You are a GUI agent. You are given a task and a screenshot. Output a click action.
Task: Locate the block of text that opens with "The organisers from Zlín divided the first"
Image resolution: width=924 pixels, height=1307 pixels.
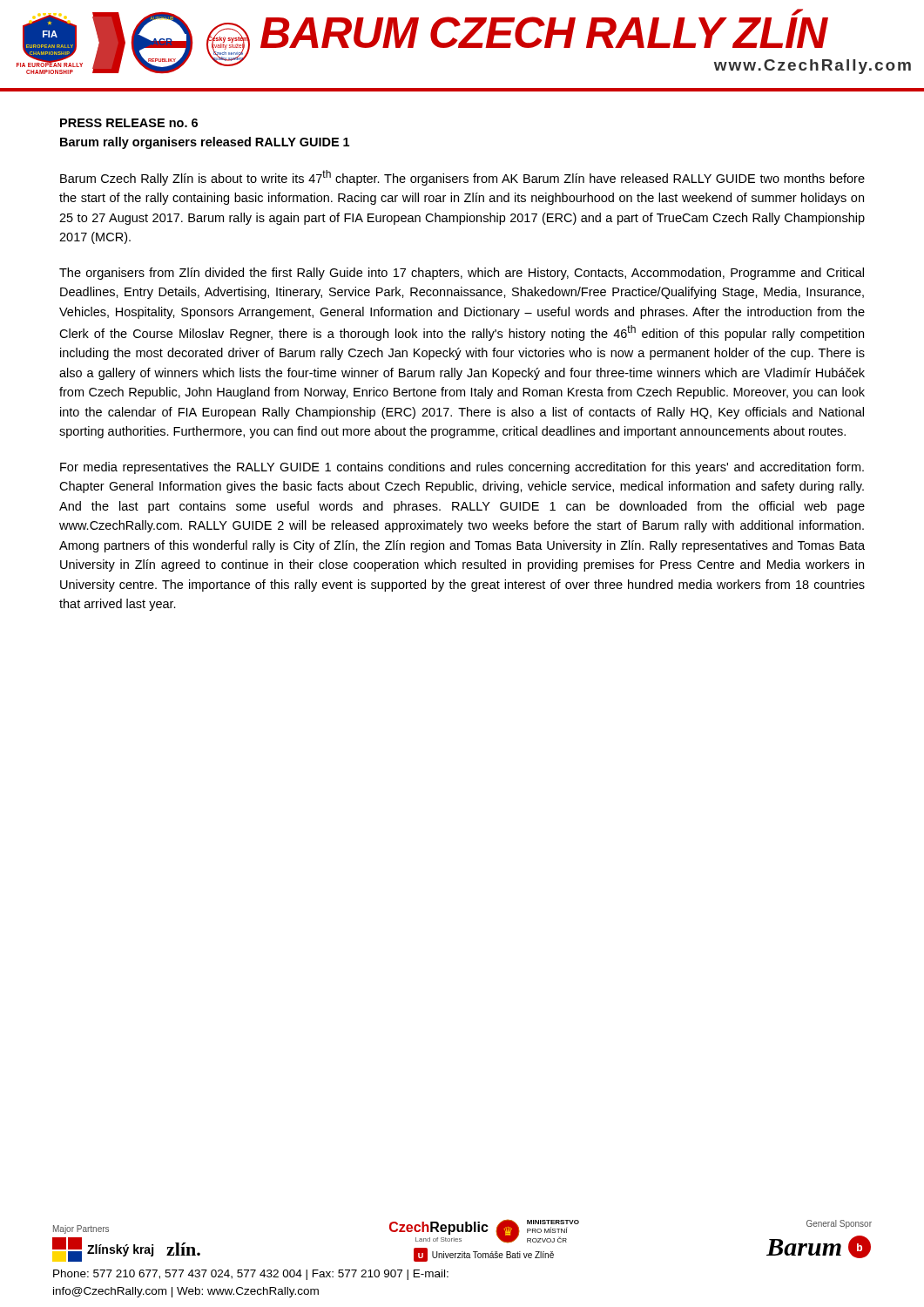click(x=462, y=352)
